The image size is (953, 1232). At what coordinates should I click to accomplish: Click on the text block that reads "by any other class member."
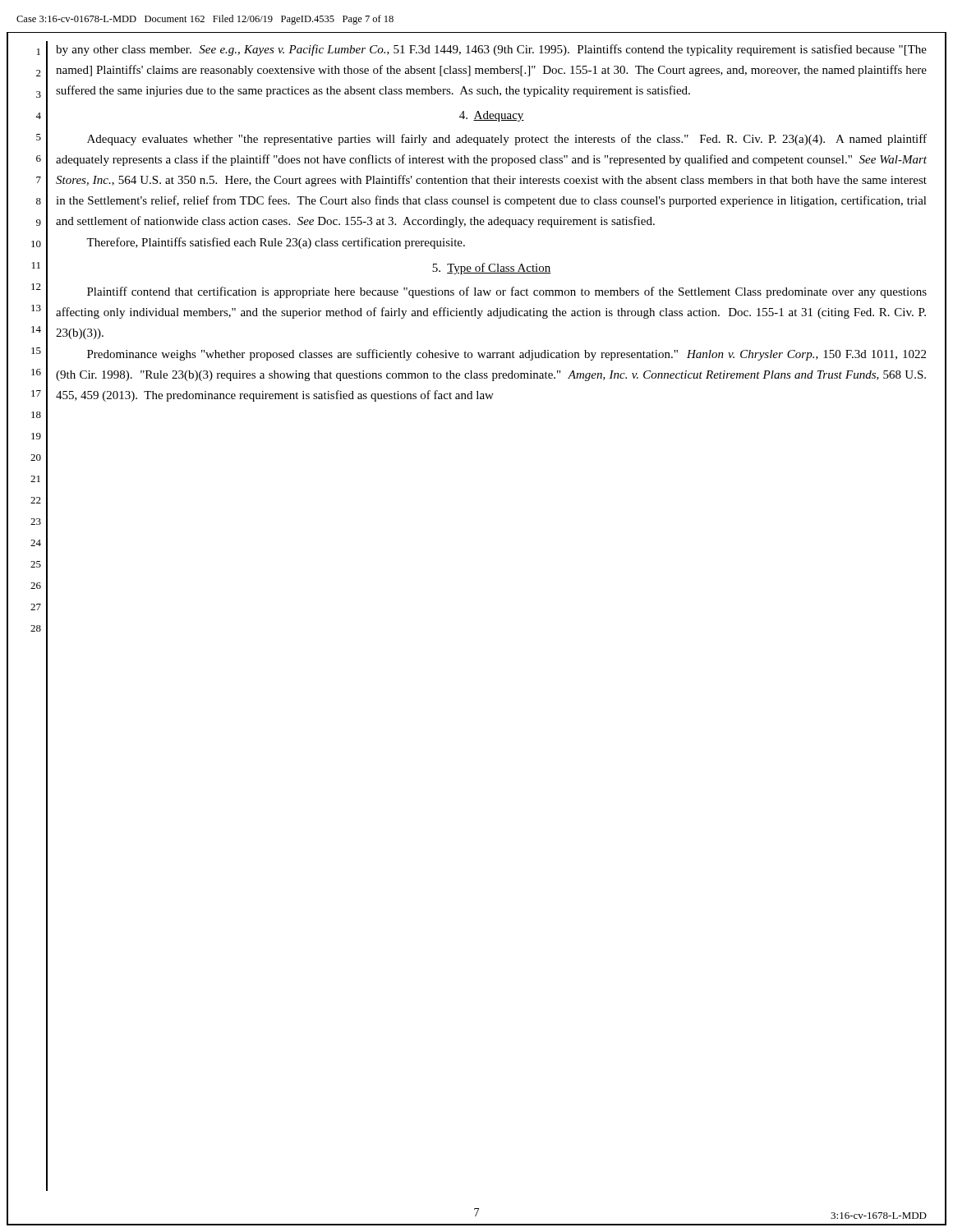click(x=491, y=70)
